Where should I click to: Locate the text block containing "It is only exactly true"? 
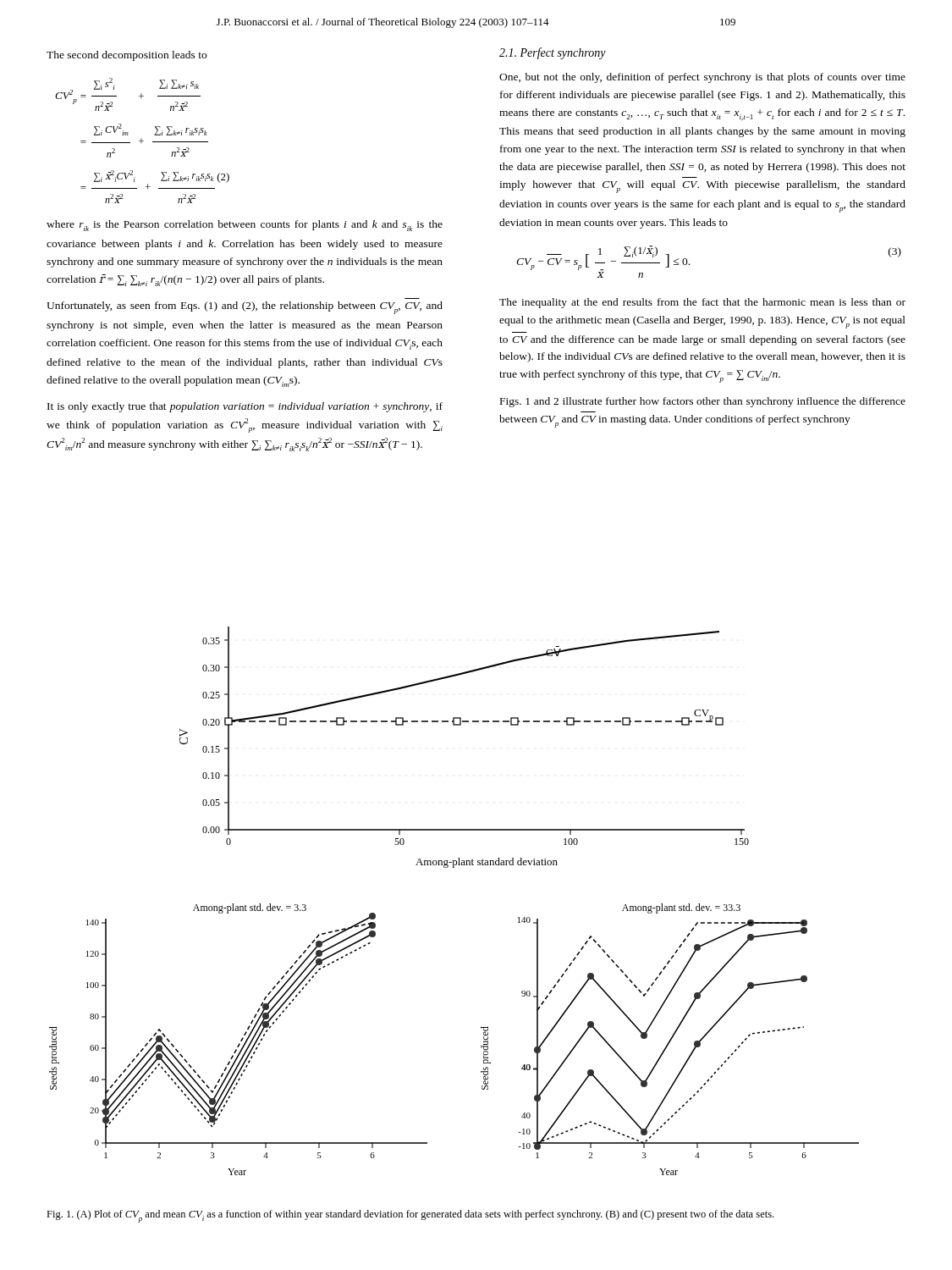click(x=245, y=426)
